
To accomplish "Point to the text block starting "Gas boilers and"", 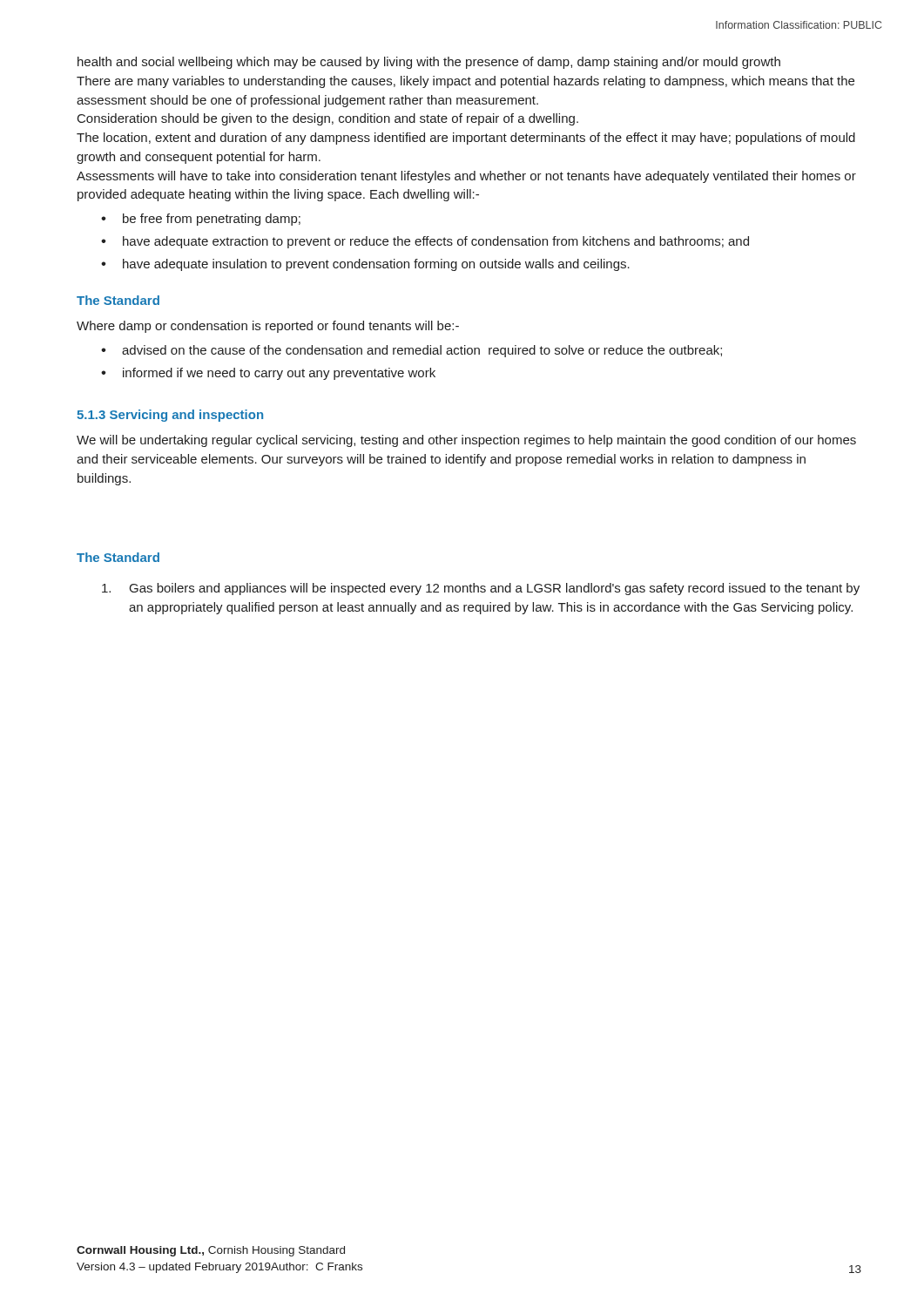I will [481, 598].
